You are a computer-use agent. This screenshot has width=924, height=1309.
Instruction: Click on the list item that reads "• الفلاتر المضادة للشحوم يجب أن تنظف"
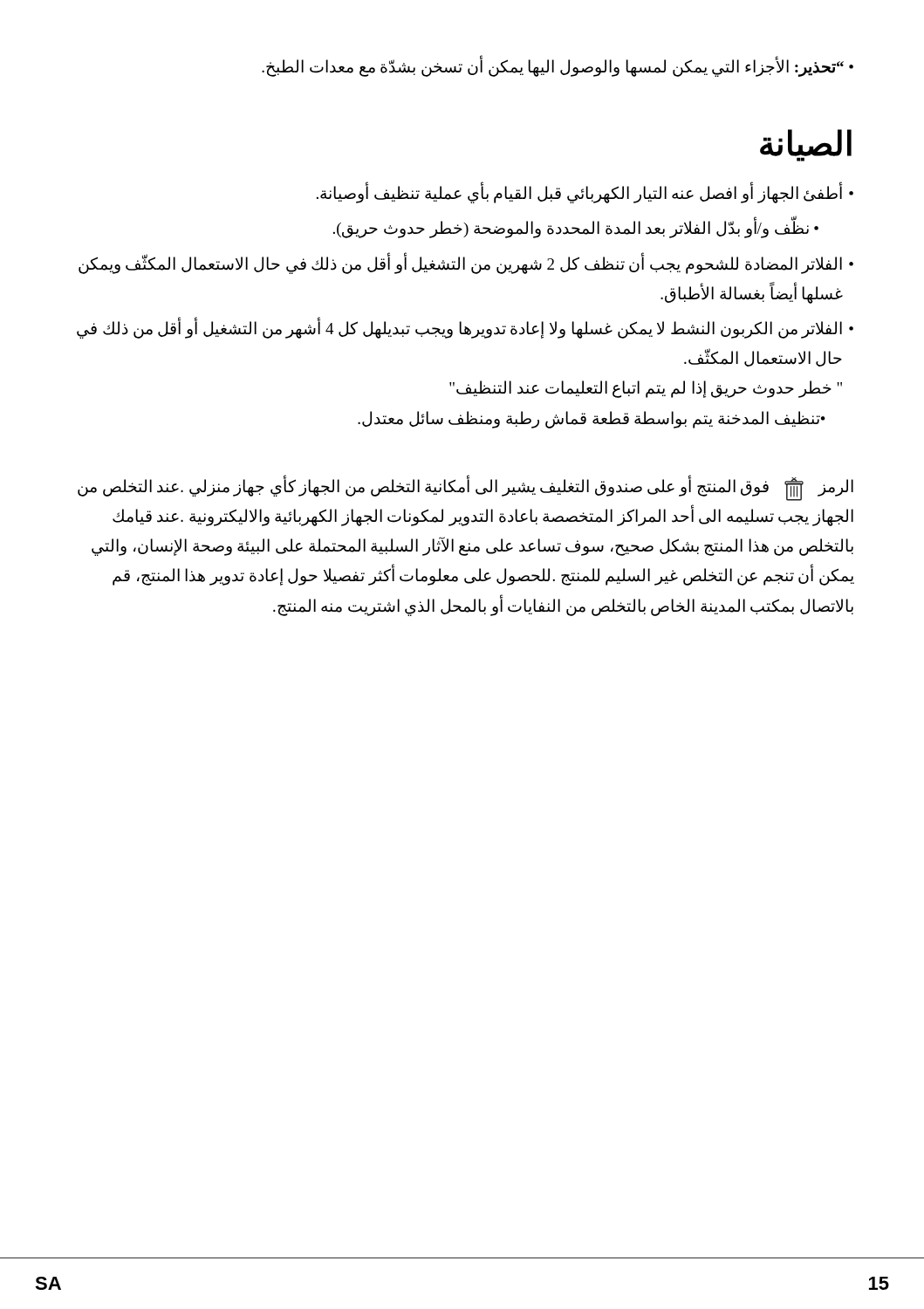[462, 279]
